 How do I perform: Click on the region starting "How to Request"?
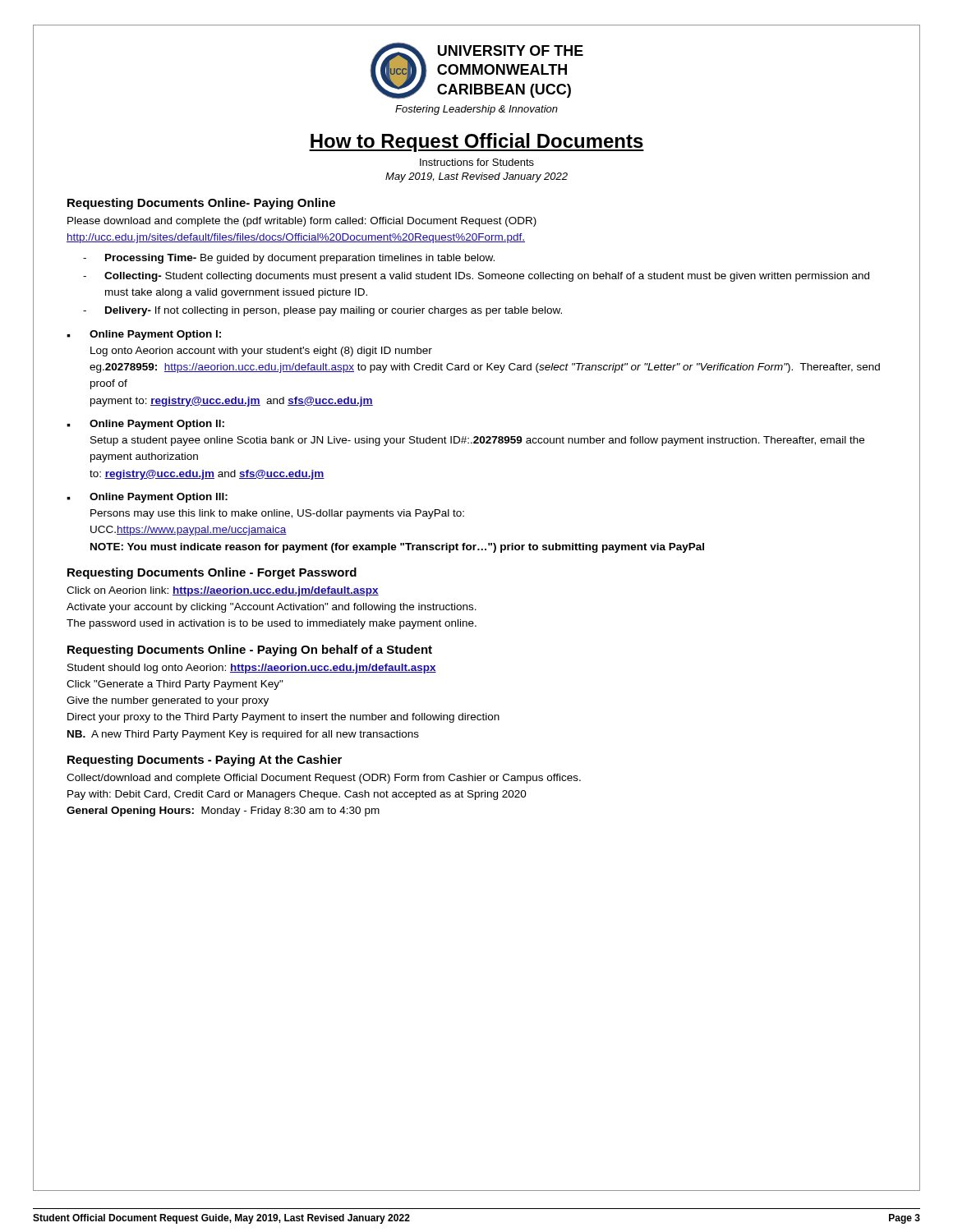click(x=476, y=141)
